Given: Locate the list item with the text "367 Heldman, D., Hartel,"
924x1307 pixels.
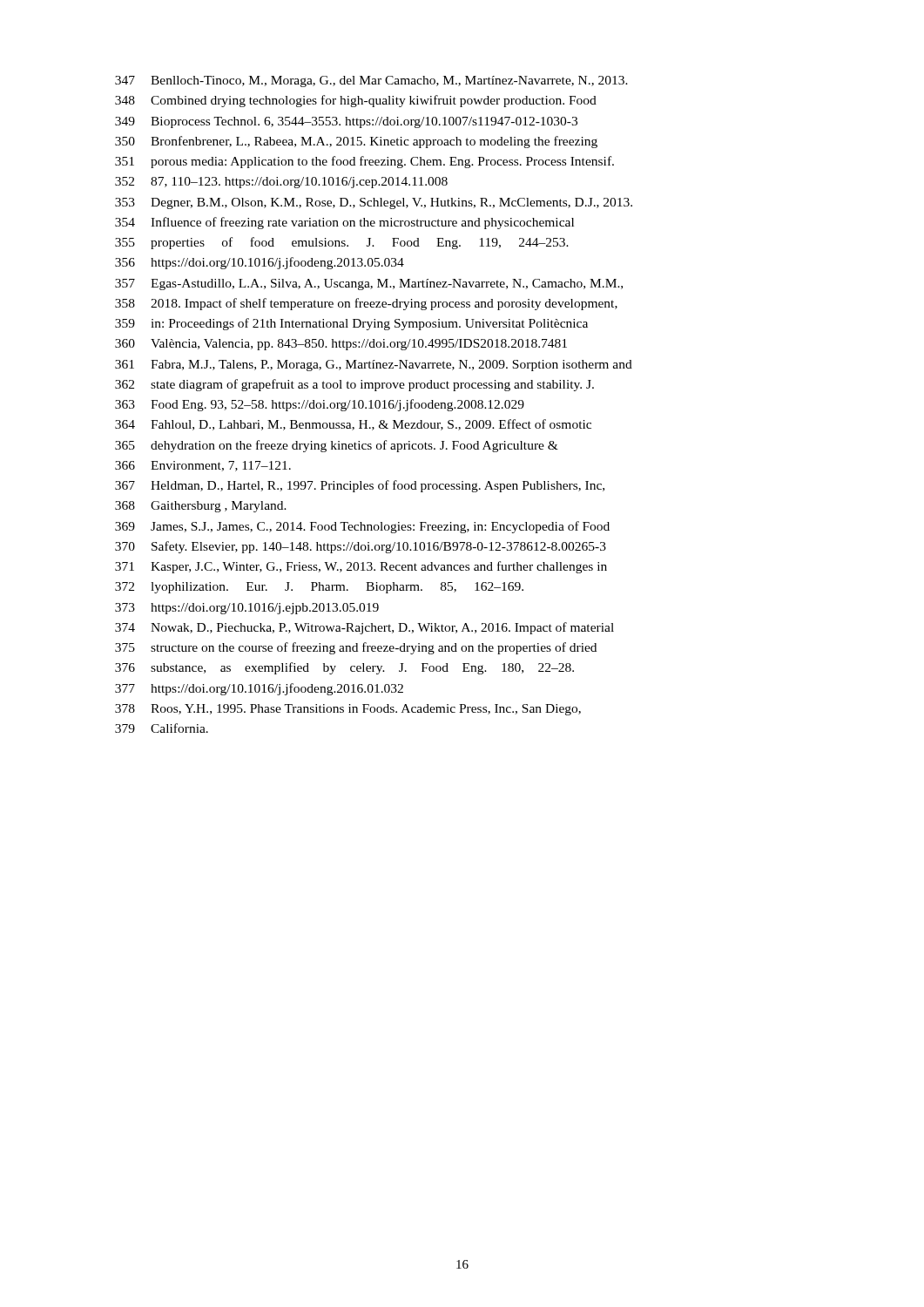Looking at the screenshot, I should click(471, 495).
